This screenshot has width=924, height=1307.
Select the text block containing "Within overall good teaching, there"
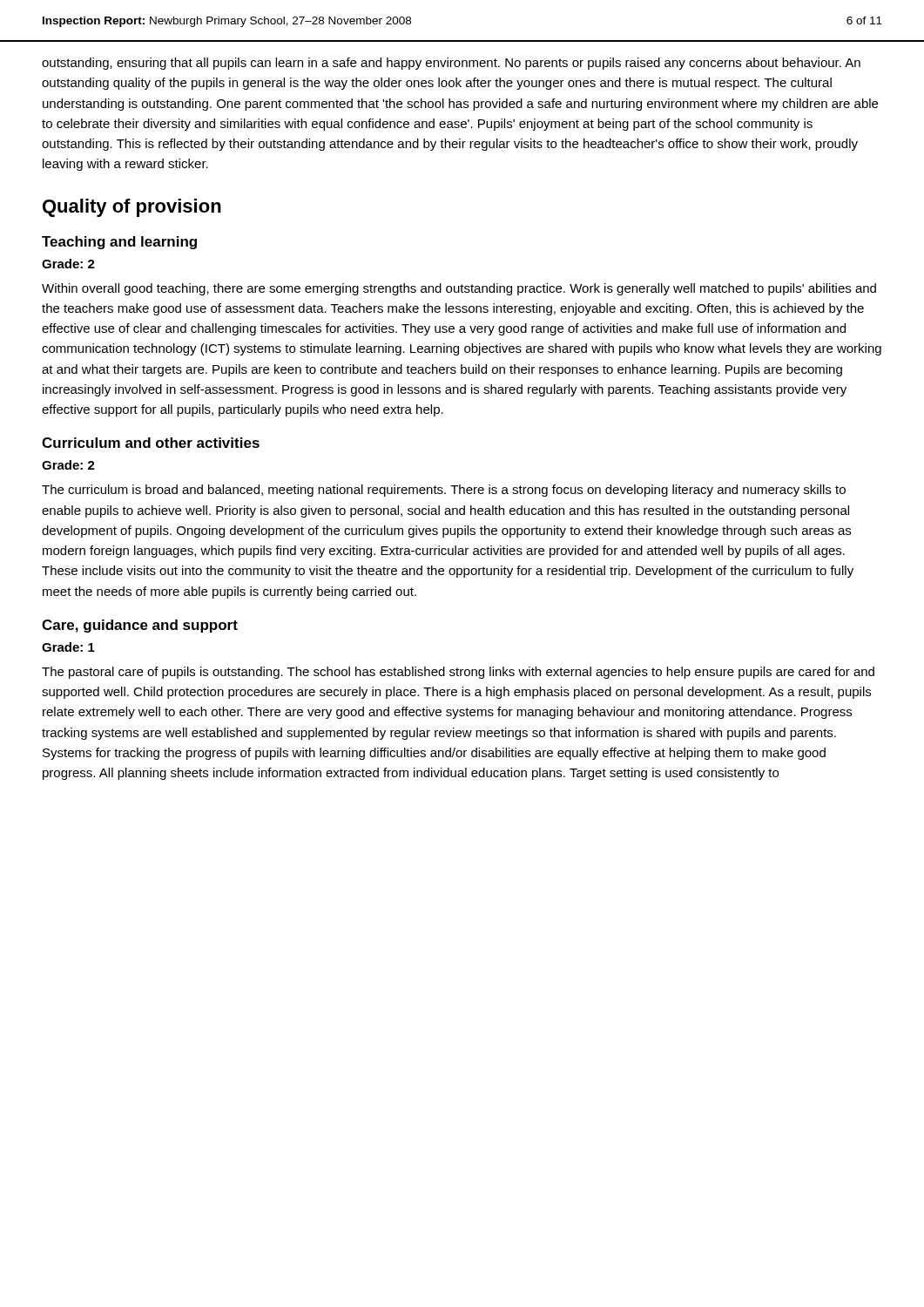tap(462, 348)
